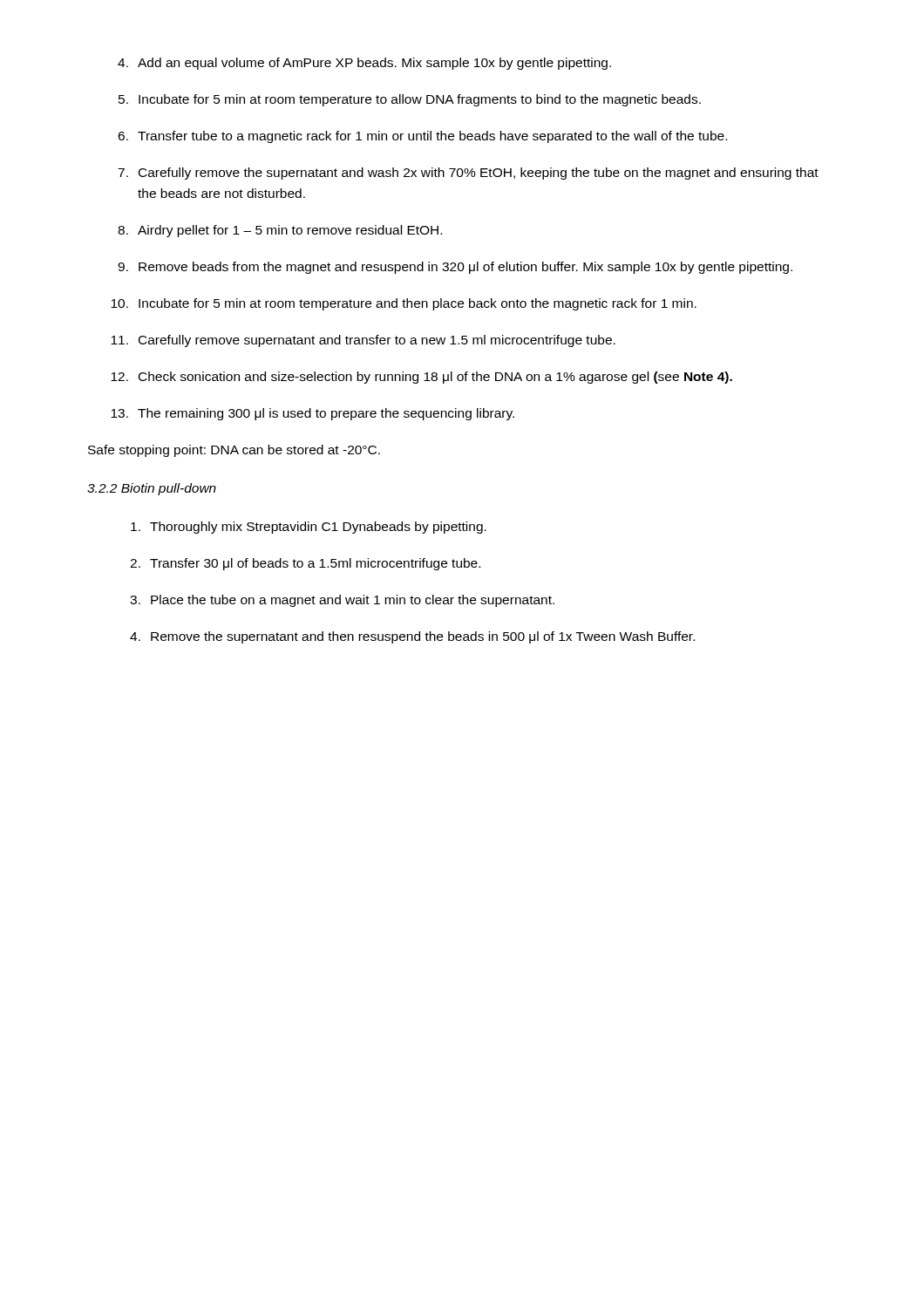Click on the list item containing "4. Add an equal"

(x=462, y=63)
